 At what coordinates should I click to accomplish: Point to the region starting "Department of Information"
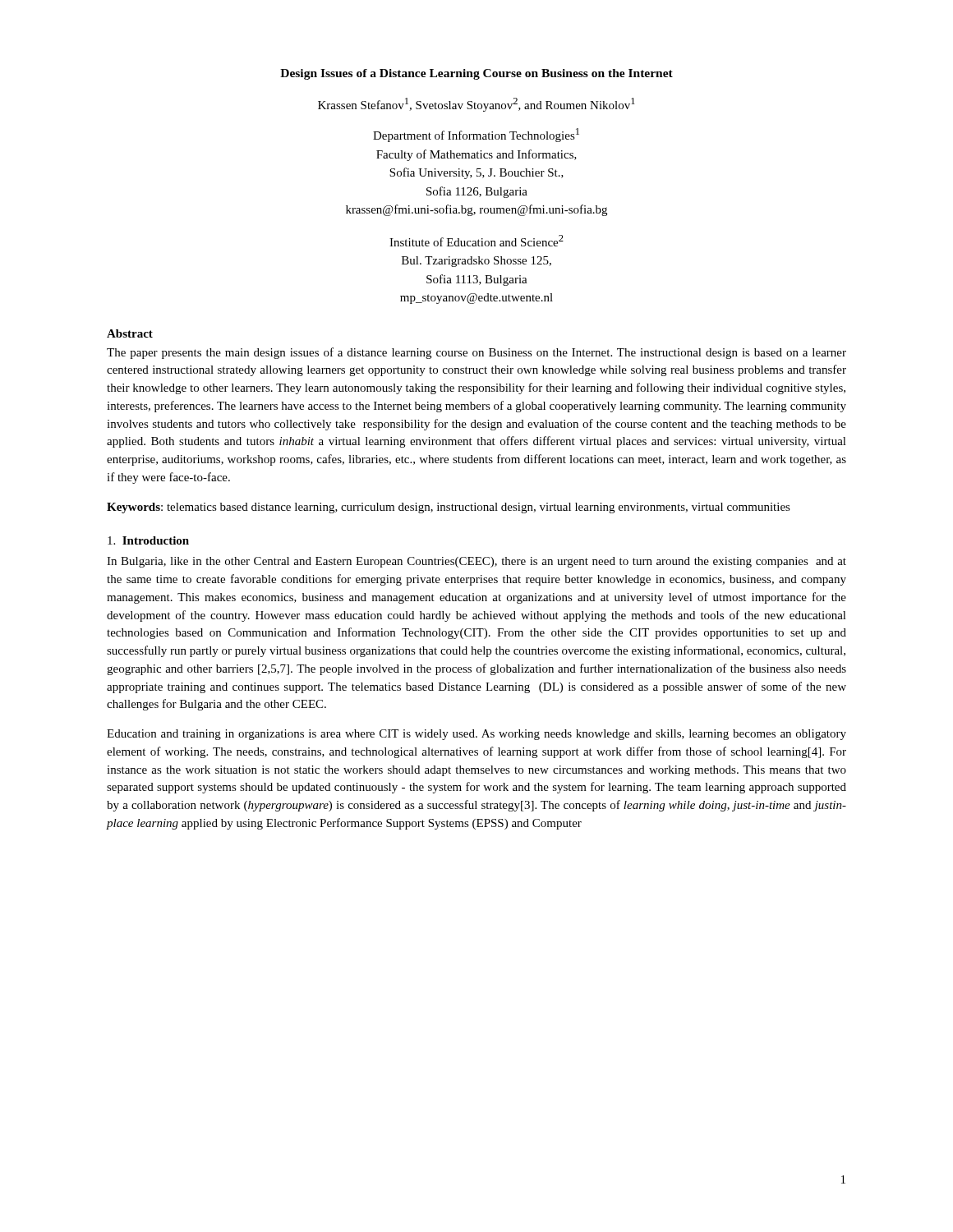coord(476,171)
